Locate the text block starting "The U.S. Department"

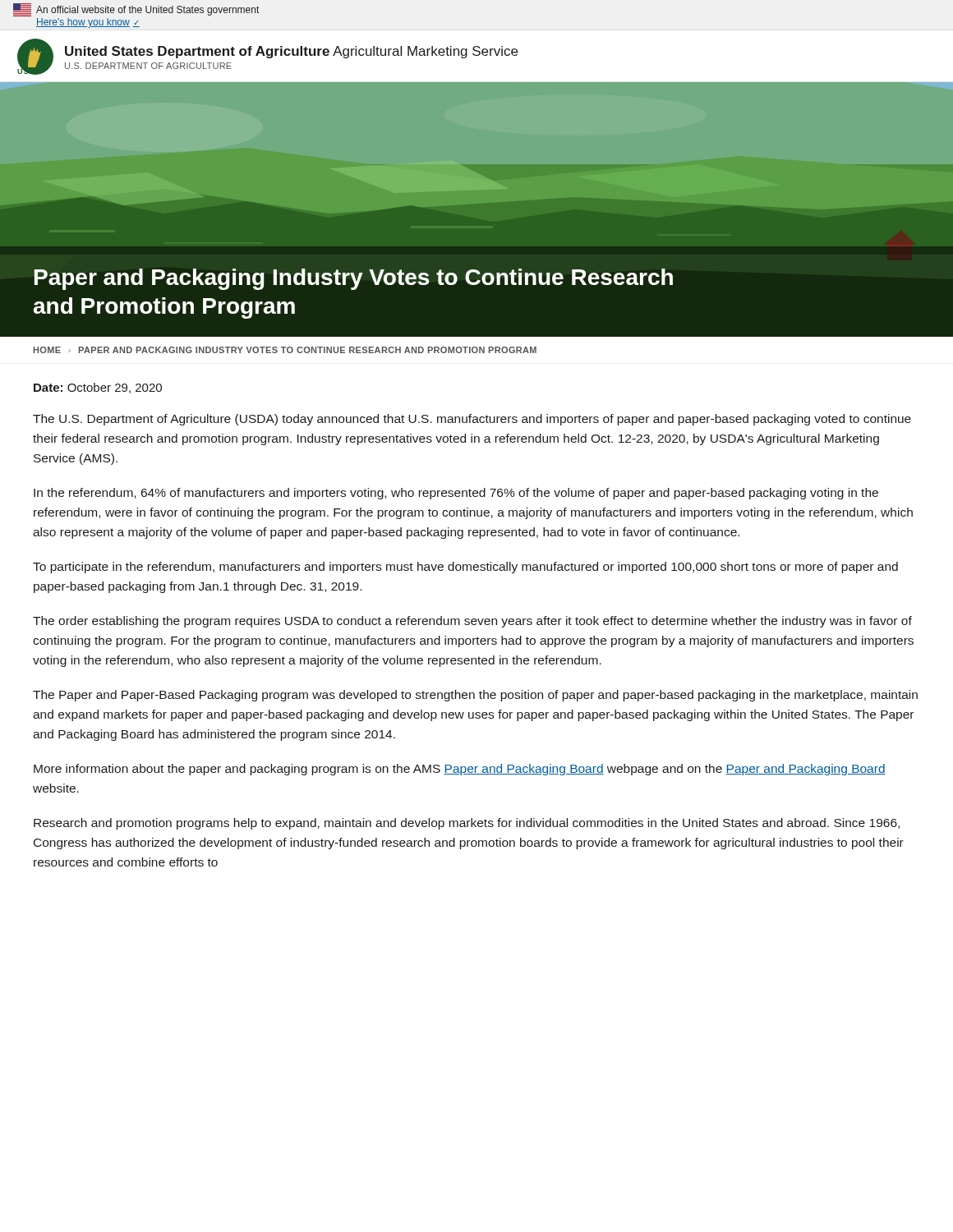[x=472, y=438]
